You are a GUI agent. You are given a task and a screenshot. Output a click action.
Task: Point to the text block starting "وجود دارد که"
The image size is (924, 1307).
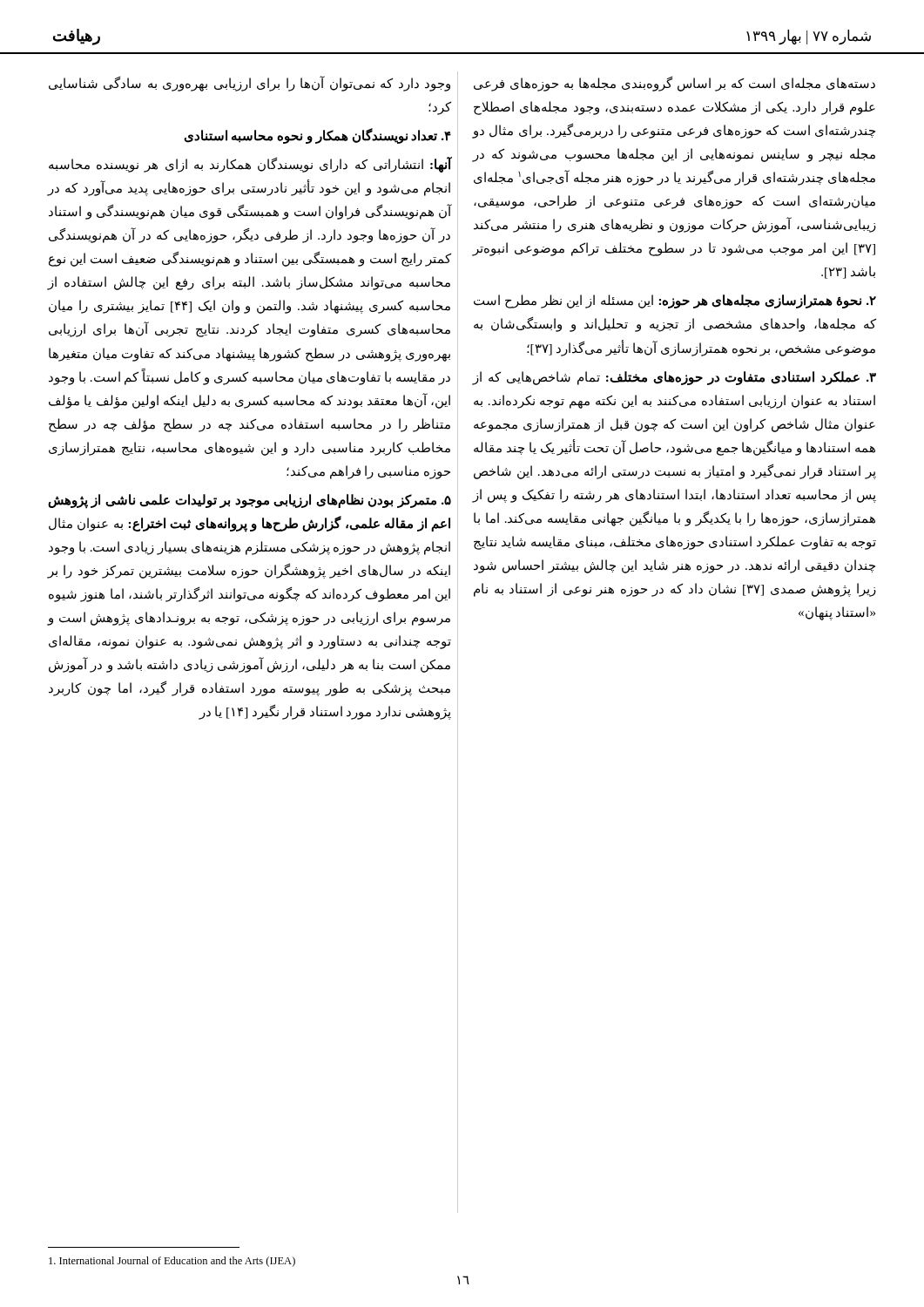(249, 95)
